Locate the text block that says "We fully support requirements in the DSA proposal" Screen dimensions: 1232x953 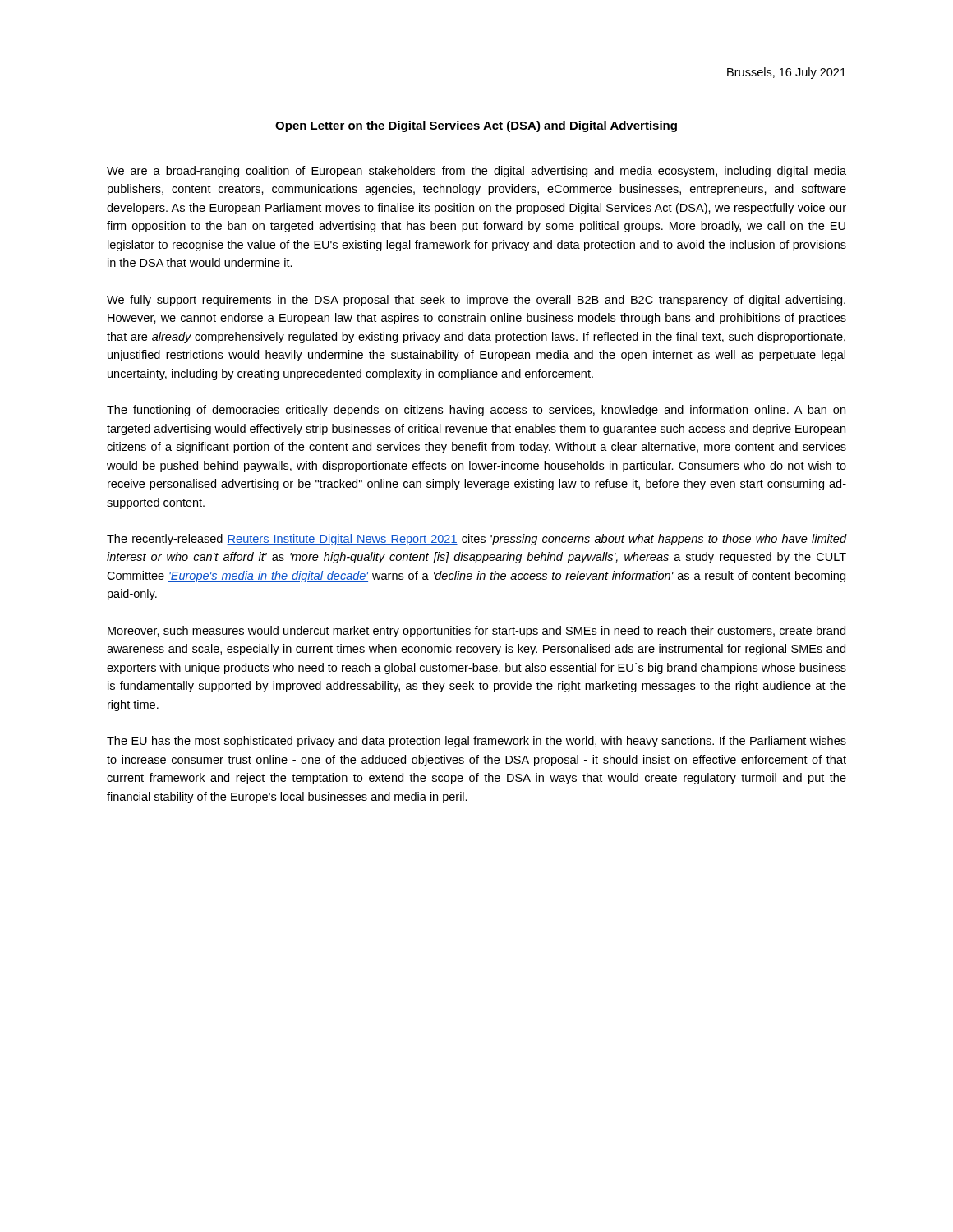point(476,337)
